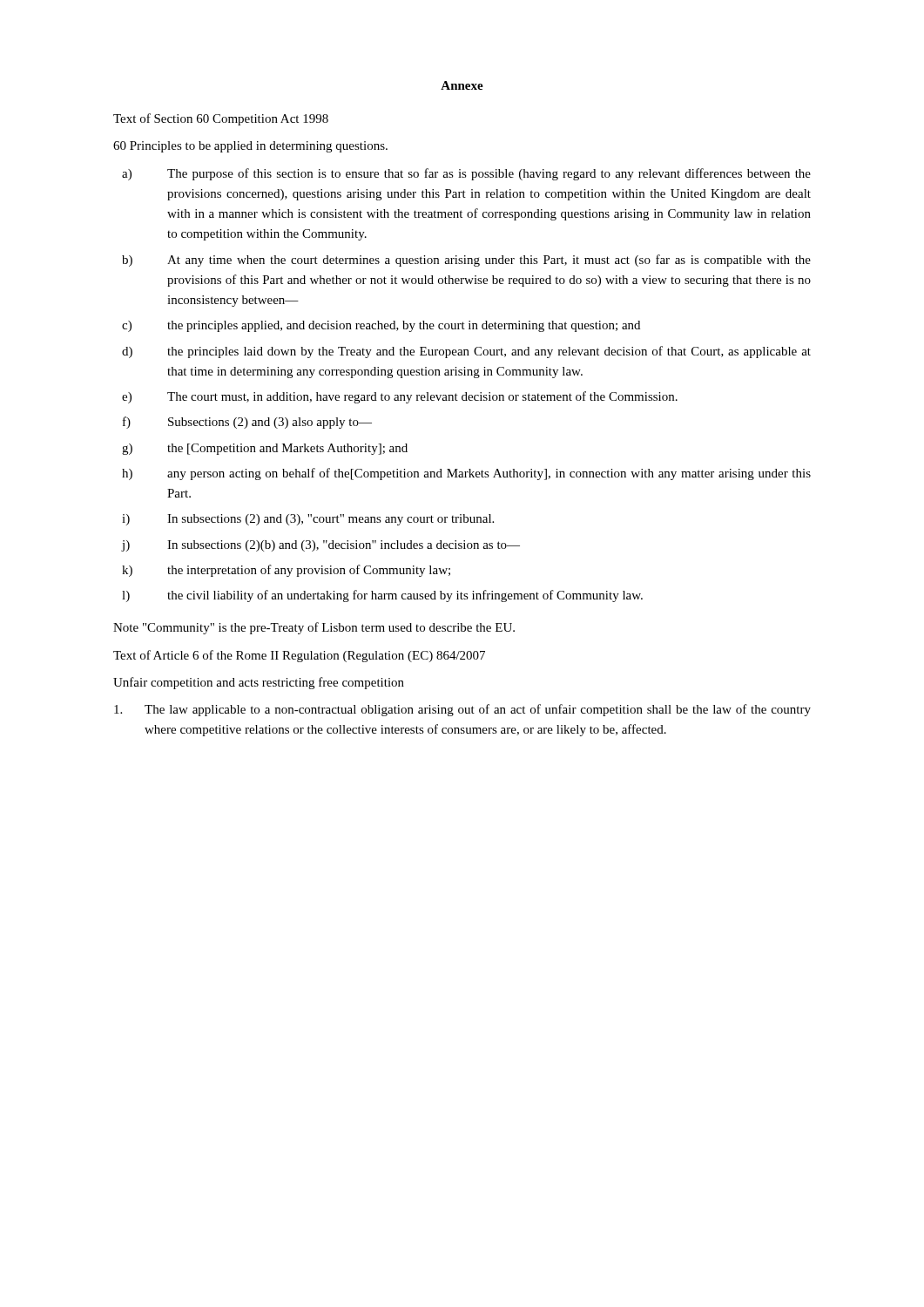Click on the element starting "Unfair competition and acts restricting free"

(259, 682)
